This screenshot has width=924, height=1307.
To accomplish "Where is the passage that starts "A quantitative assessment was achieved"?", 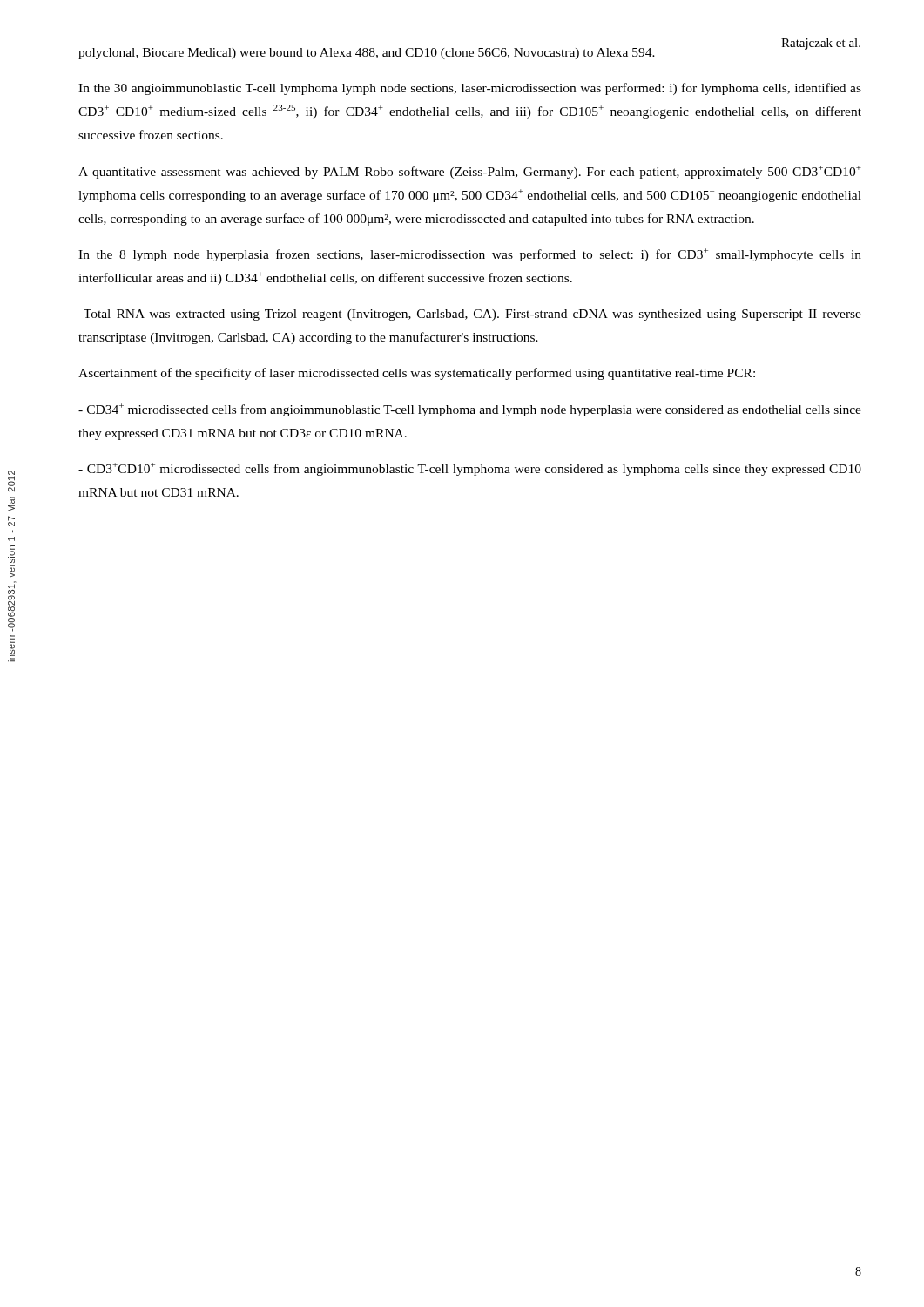I will click(470, 194).
